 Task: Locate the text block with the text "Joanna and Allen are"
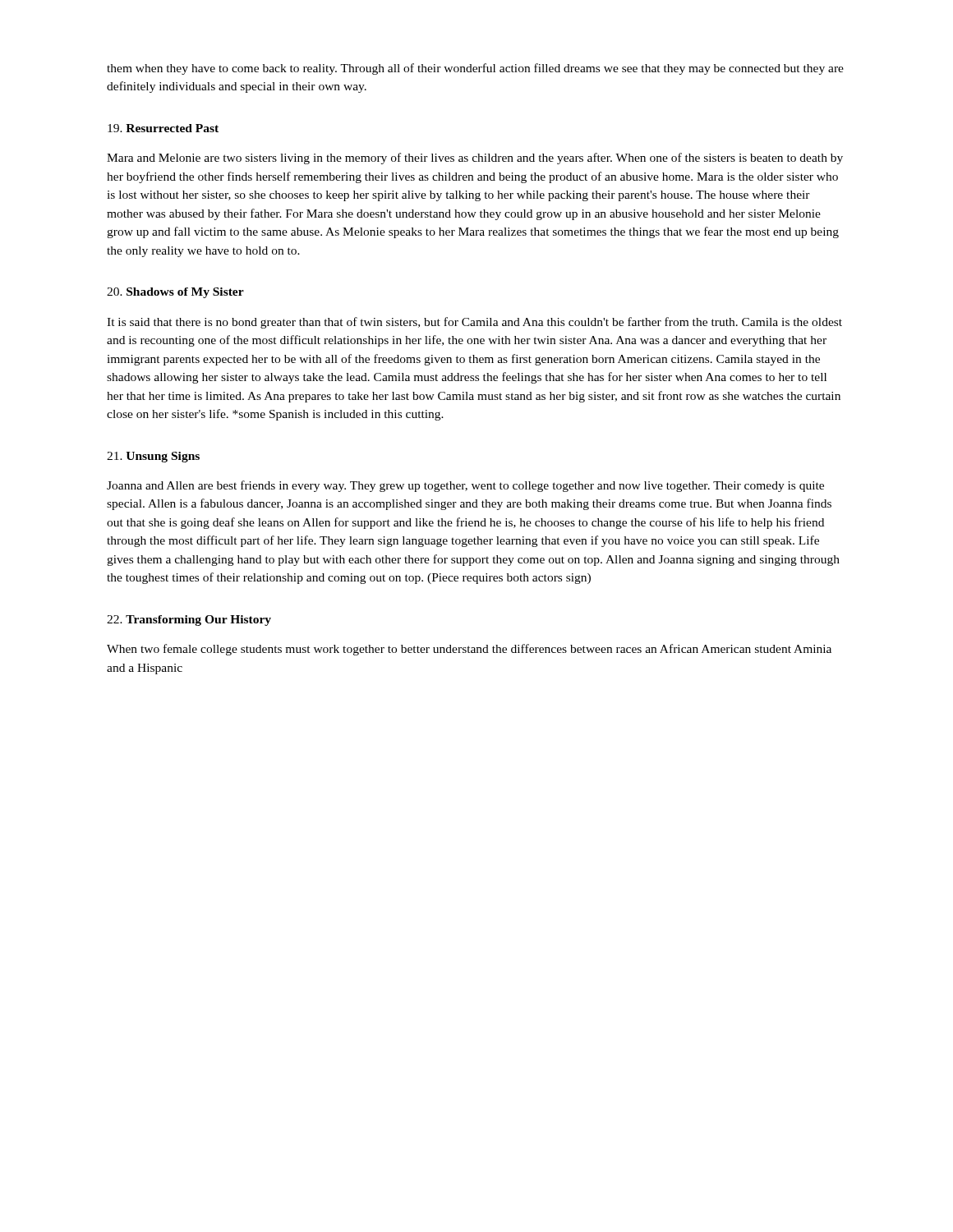coord(476,532)
